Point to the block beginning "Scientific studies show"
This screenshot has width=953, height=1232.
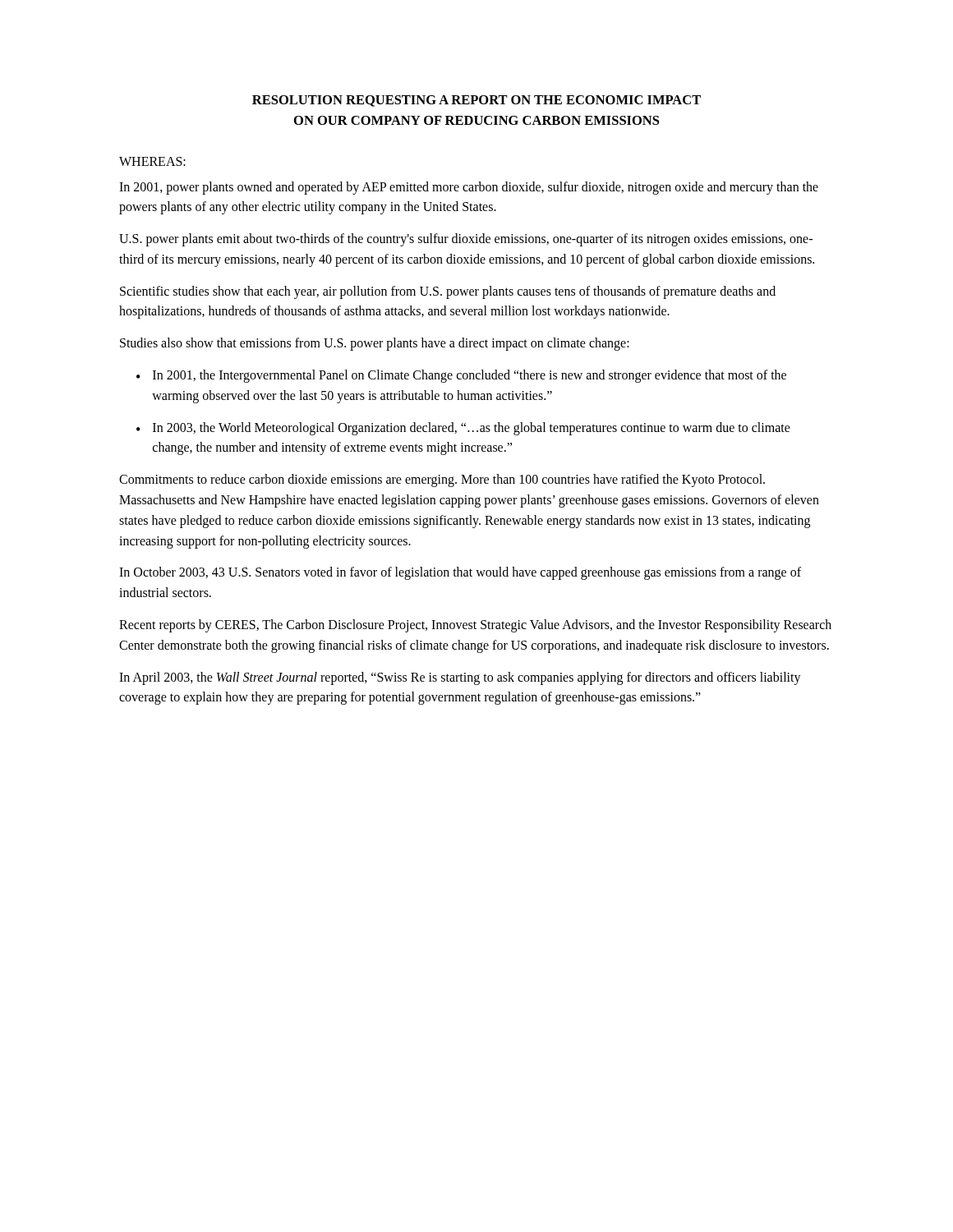click(447, 301)
